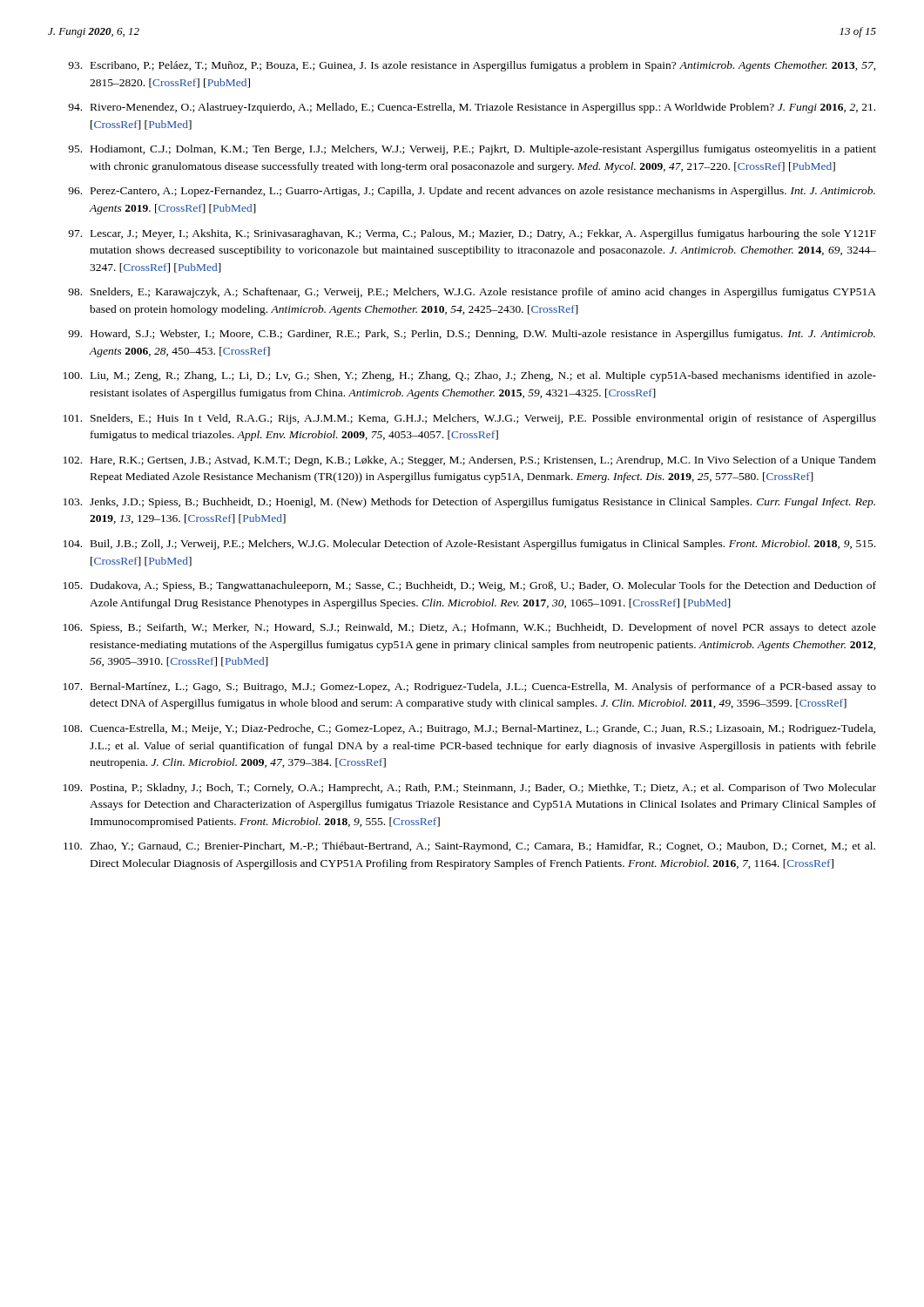Find the text starting "110. Zhao, Y.; Garnaud,"
The image size is (924, 1307).
462,855
